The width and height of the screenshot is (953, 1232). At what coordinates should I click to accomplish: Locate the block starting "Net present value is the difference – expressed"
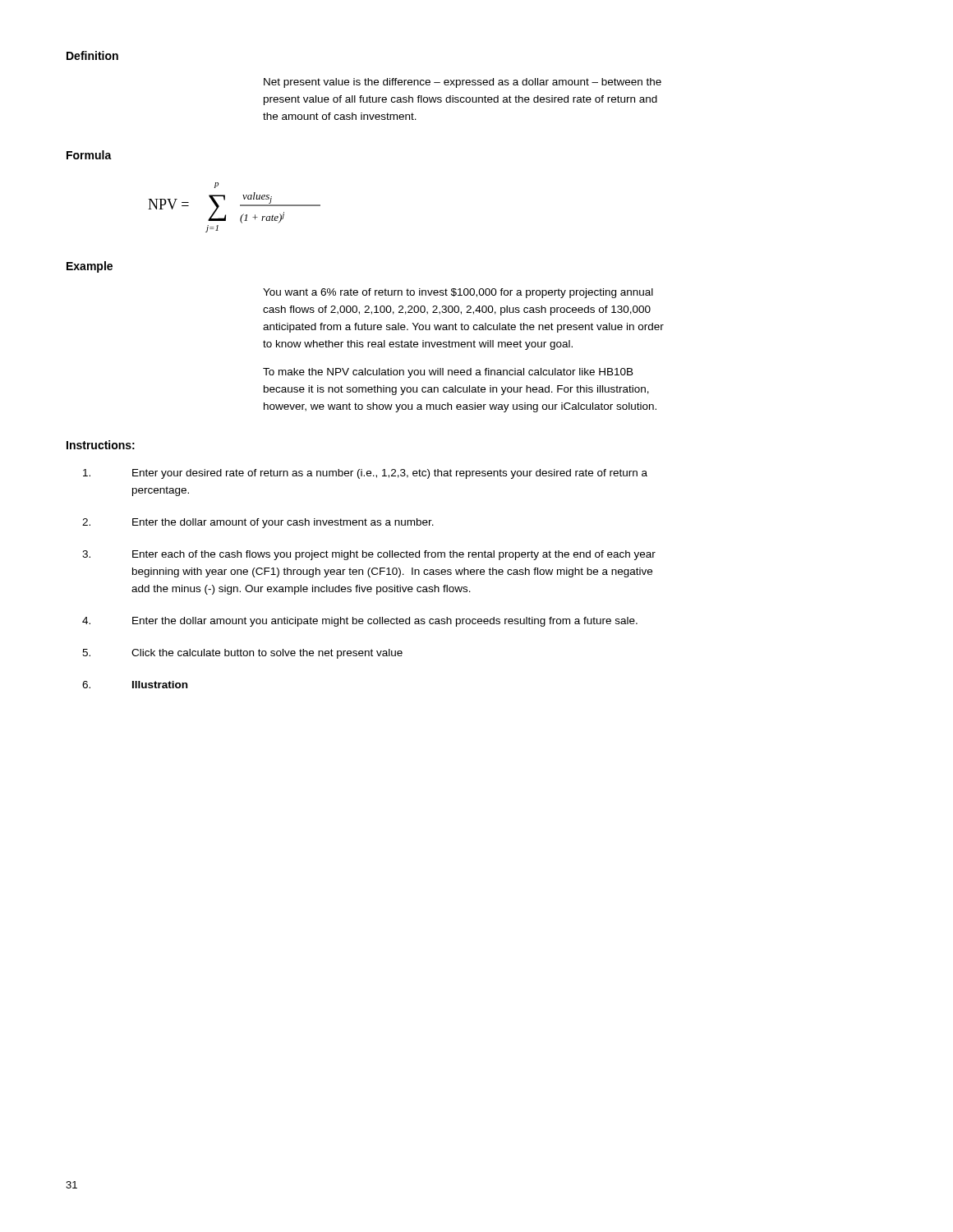(x=462, y=99)
